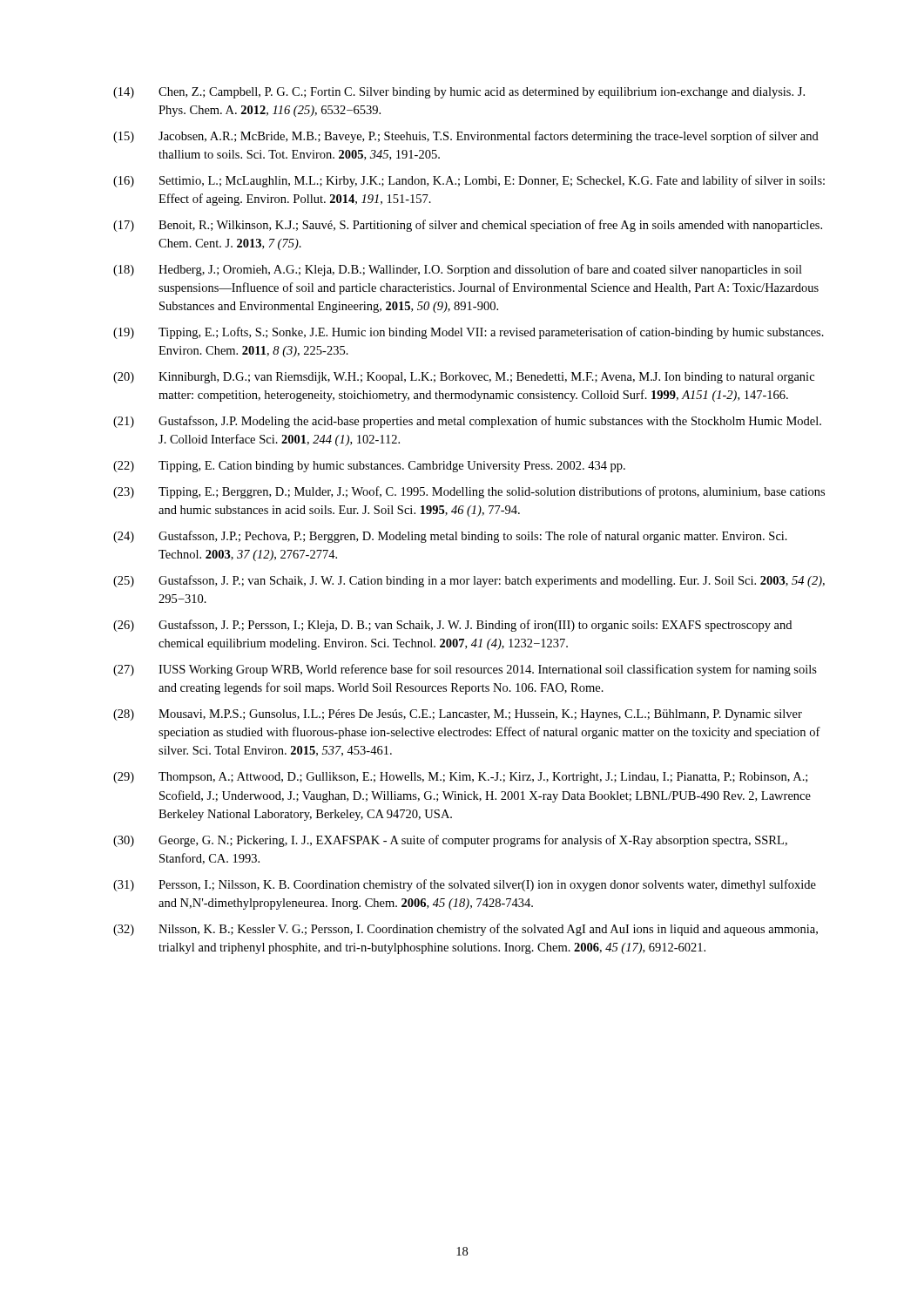
Task: Select the text starting "(21) Gustafsson, J.P. Modeling the acid-base properties and"
Action: [473, 431]
